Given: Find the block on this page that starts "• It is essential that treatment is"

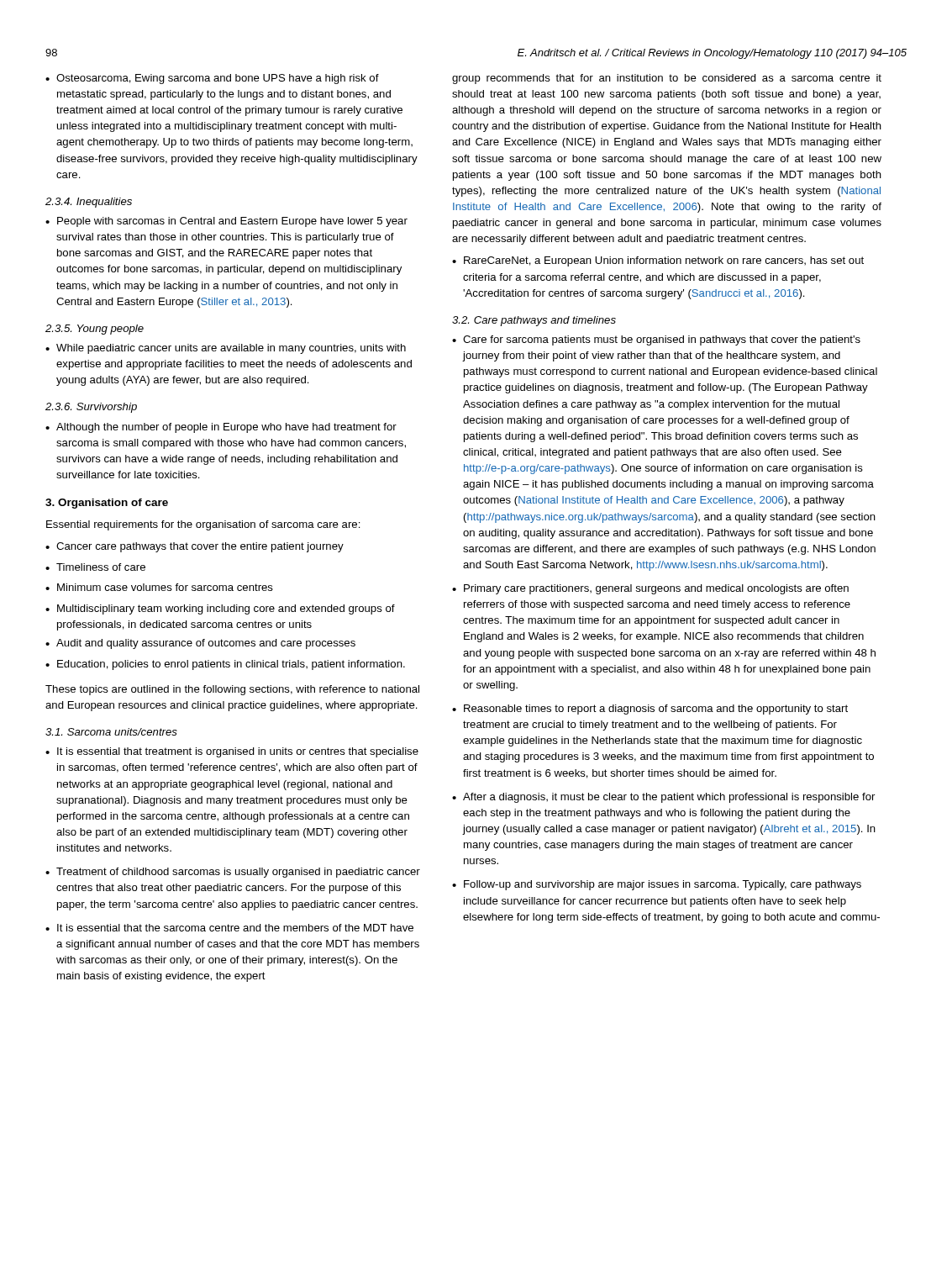Looking at the screenshot, I should [x=233, y=800].
